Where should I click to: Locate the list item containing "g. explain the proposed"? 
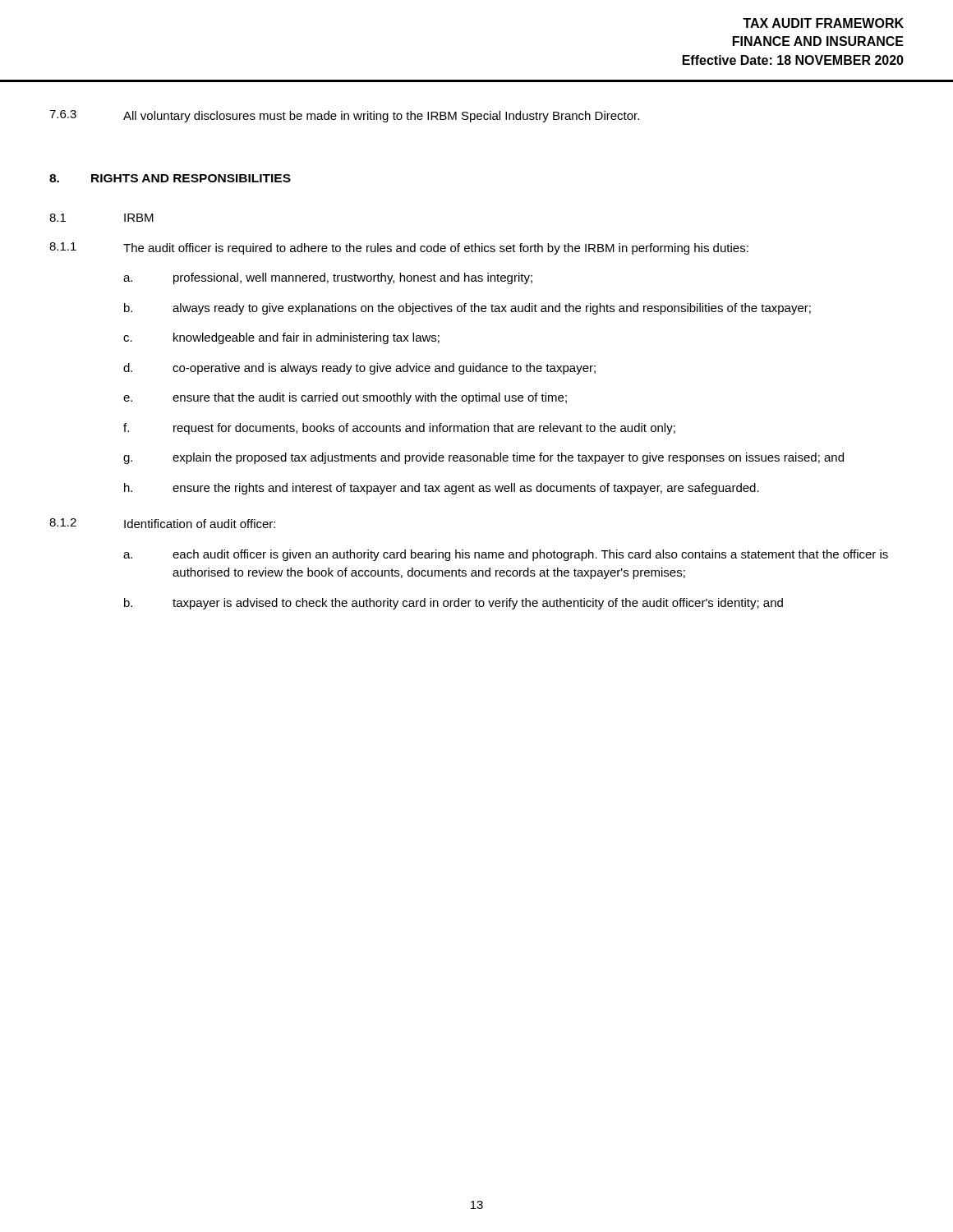[513, 458]
